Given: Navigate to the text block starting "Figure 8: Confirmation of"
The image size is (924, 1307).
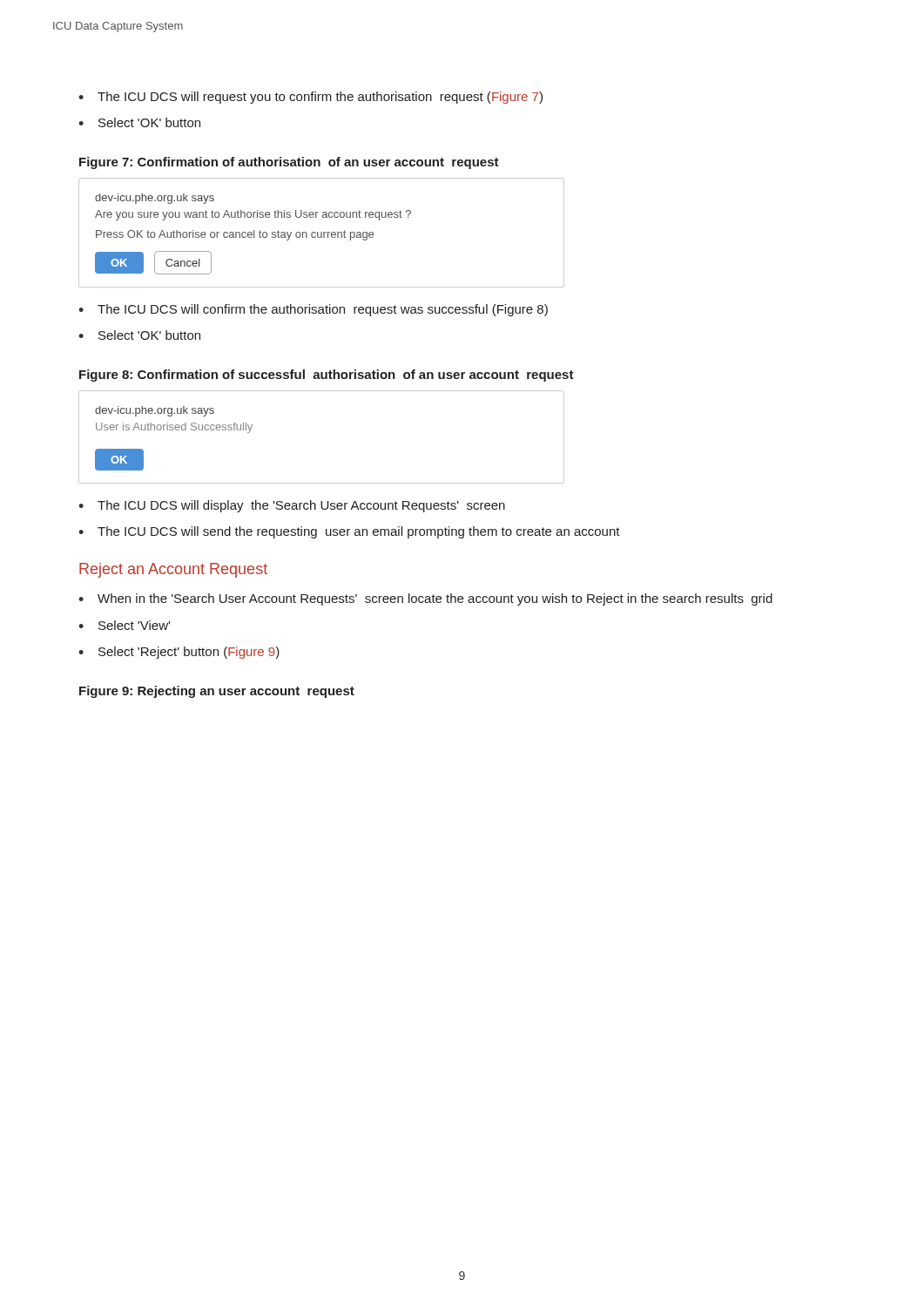Looking at the screenshot, I should click(x=326, y=374).
